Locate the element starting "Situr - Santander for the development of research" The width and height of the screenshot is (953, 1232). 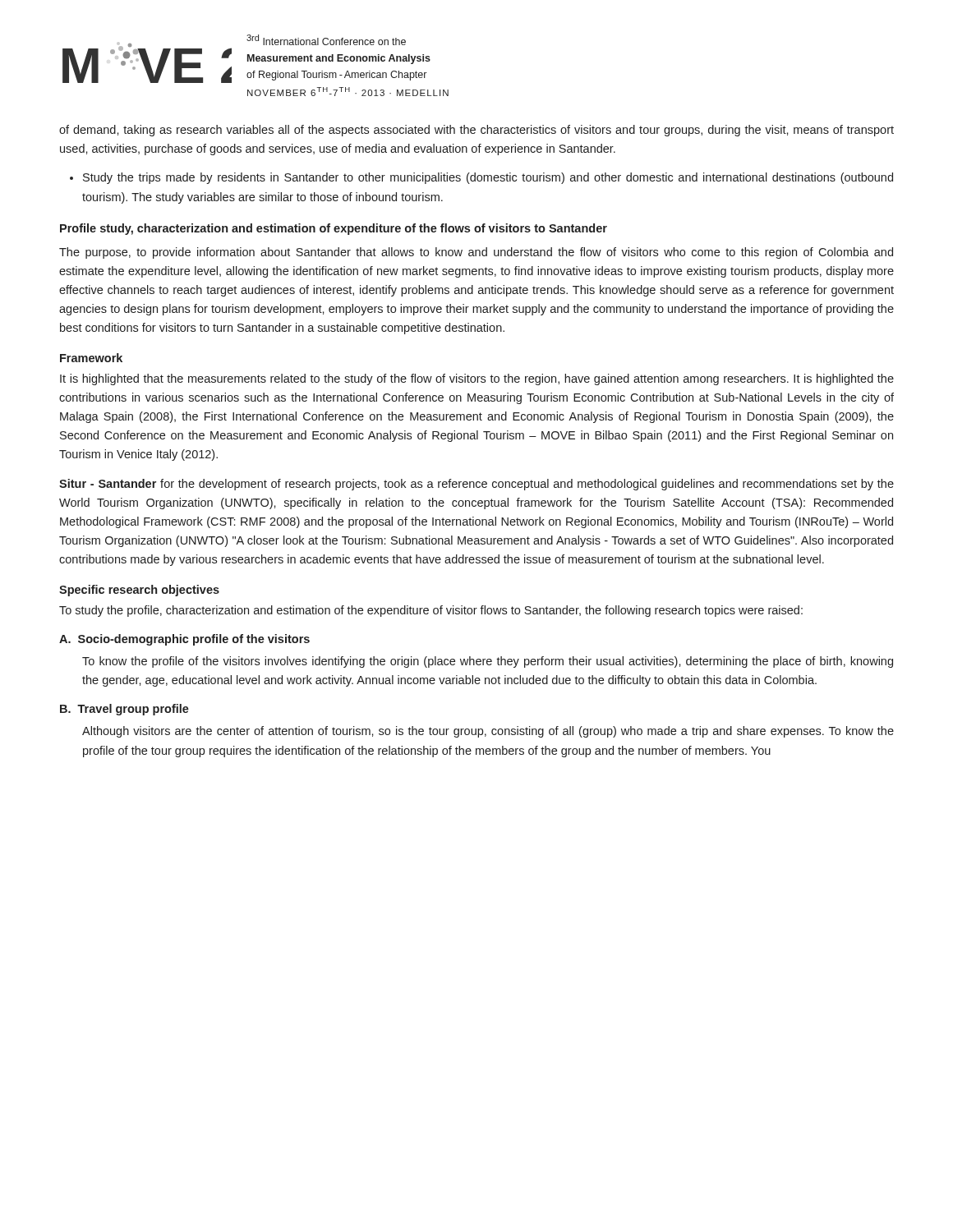coord(476,522)
